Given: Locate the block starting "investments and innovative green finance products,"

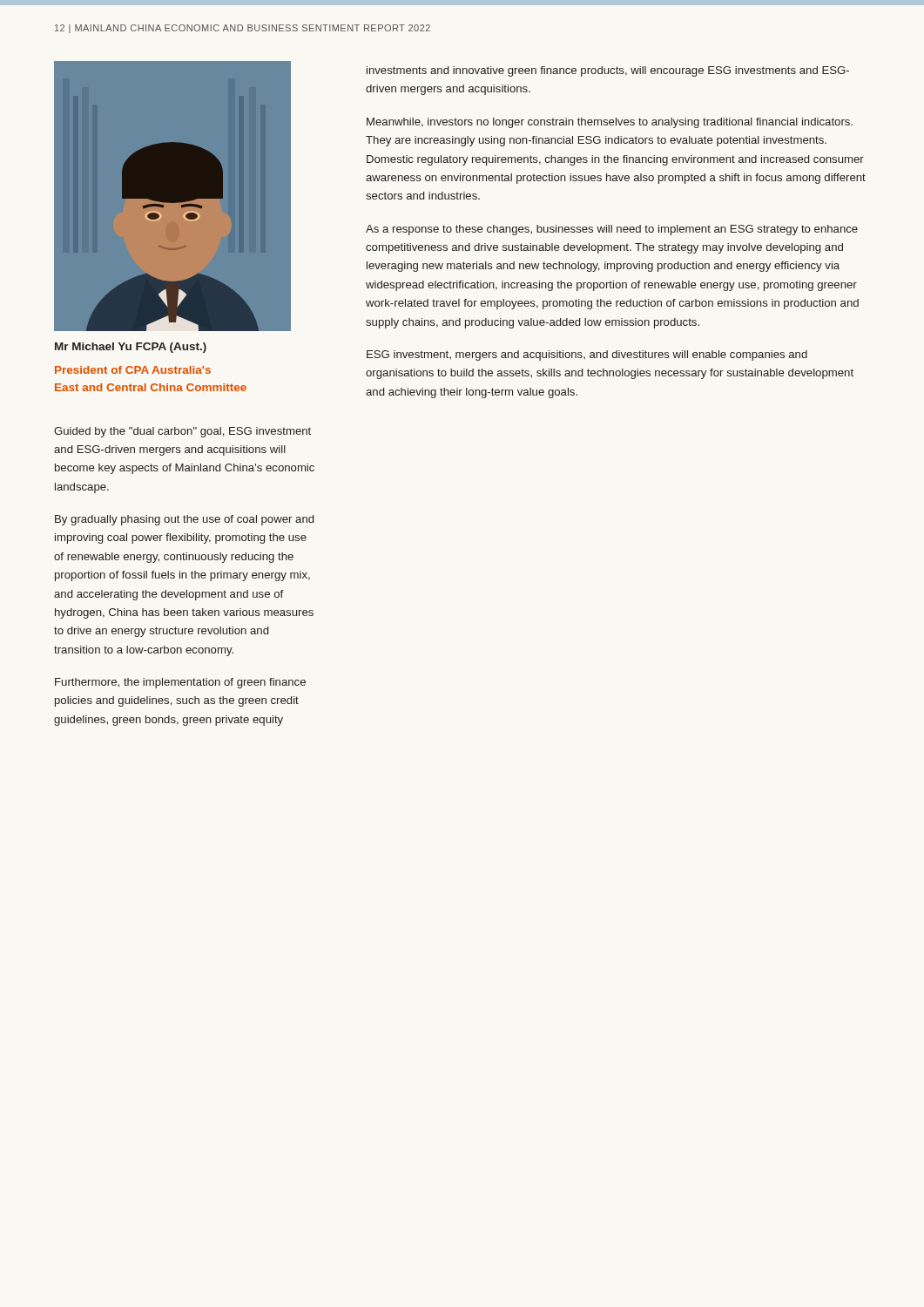Looking at the screenshot, I should 617,231.
